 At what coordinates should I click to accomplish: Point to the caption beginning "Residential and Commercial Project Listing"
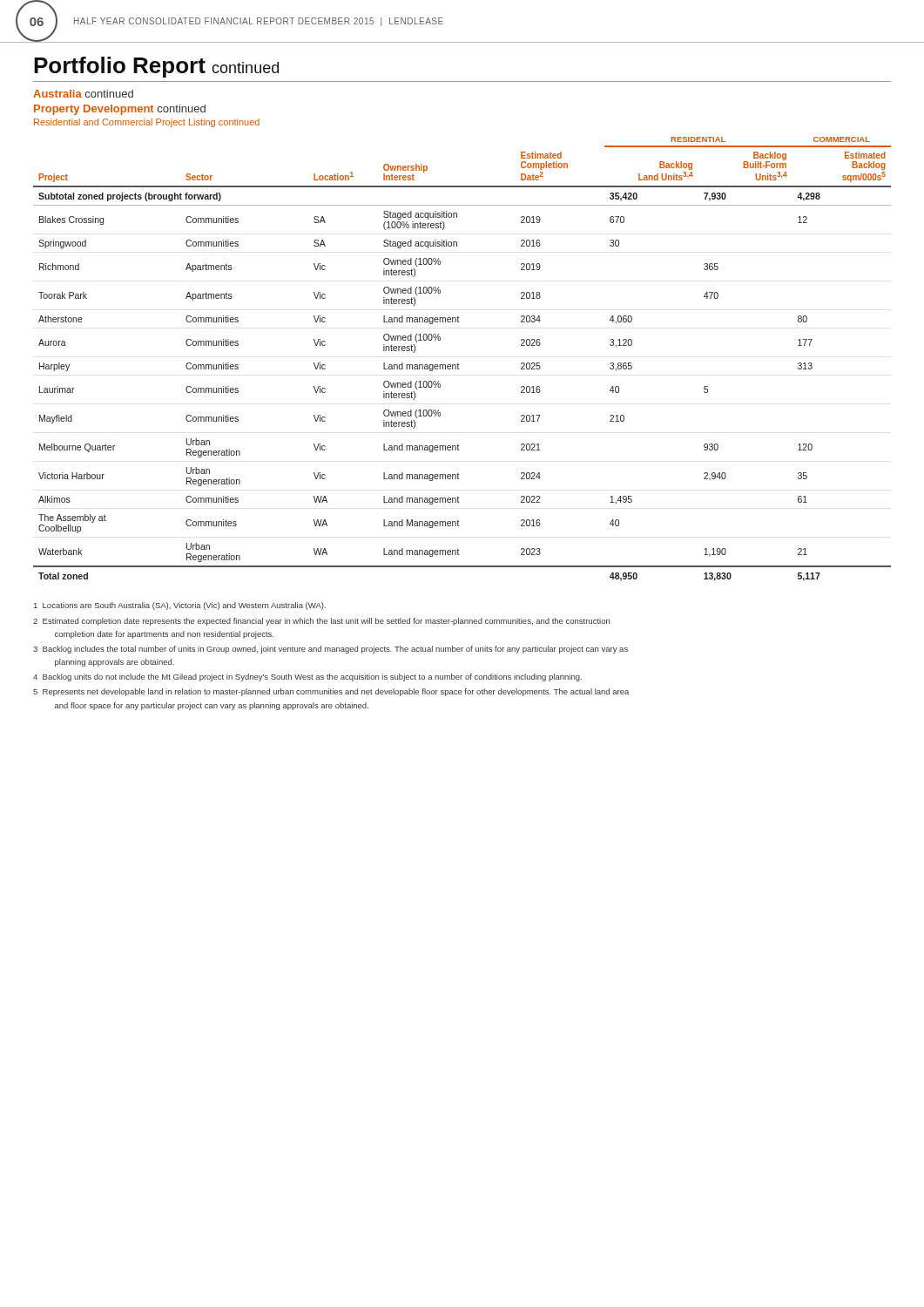[147, 122]
